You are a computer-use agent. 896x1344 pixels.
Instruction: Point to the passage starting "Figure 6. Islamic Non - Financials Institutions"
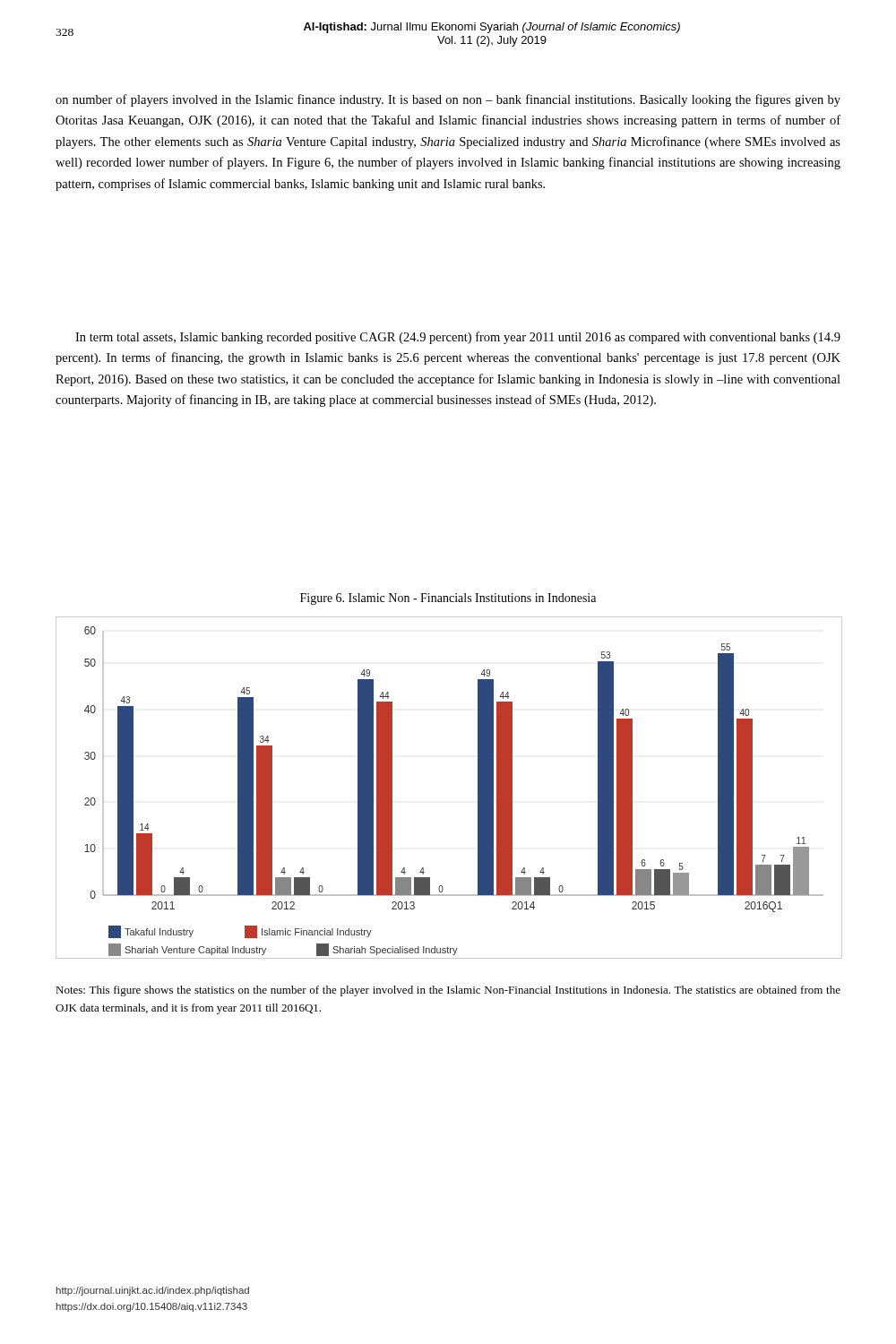[x=448, y=598]
